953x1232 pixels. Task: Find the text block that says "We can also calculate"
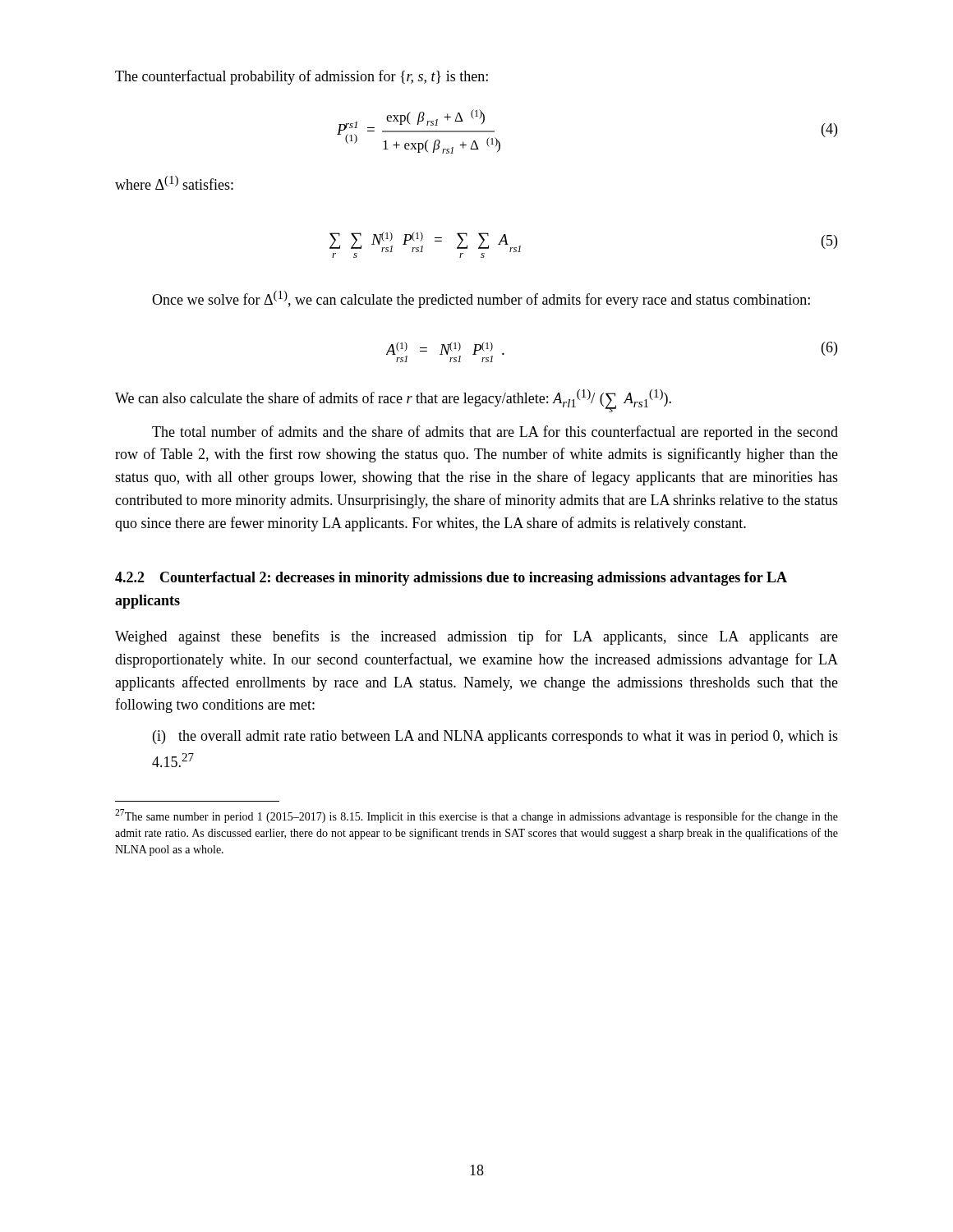[x=394, y=398]
